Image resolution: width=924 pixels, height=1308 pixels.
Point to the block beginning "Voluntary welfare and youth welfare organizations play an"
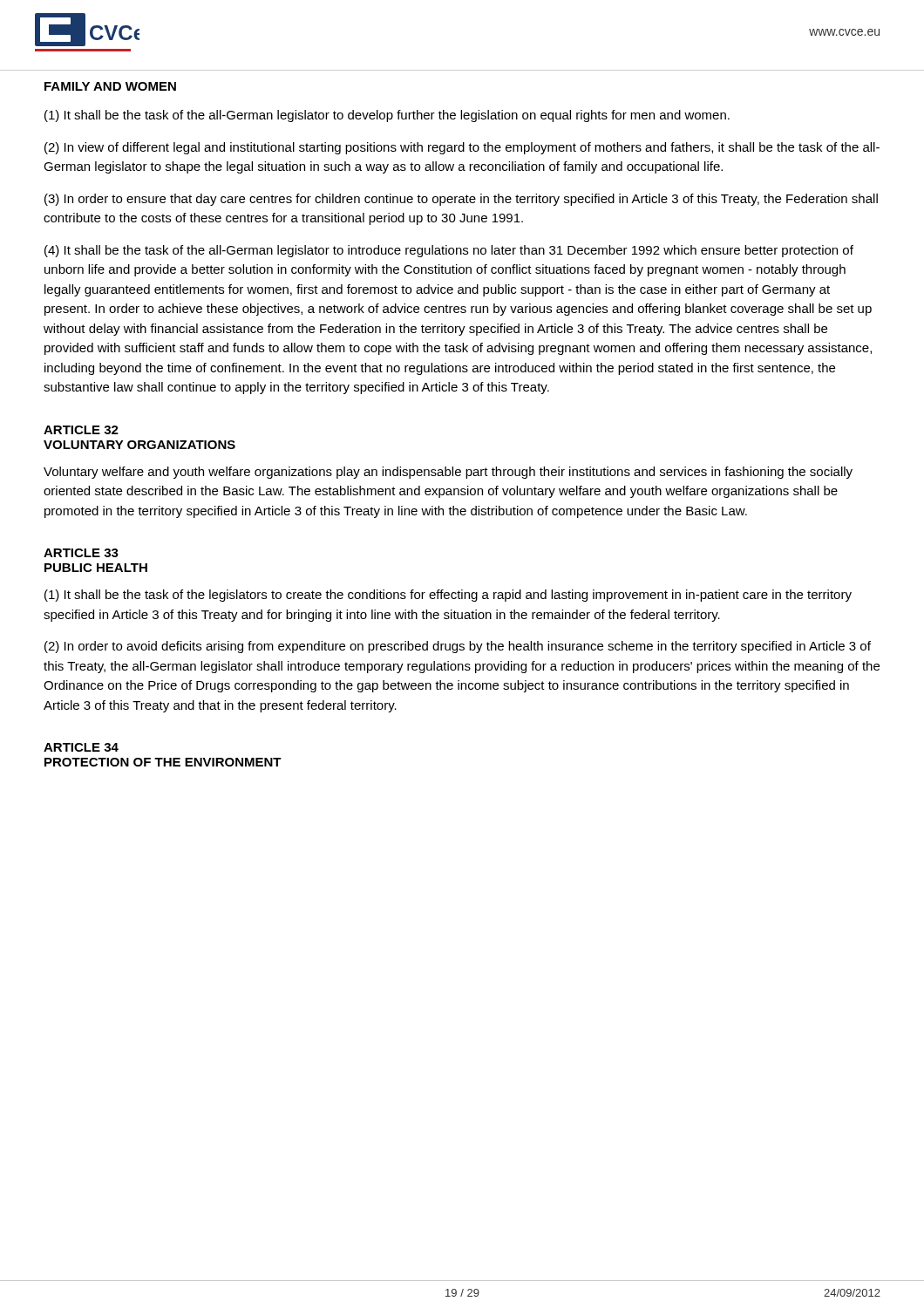coord(448,490)
